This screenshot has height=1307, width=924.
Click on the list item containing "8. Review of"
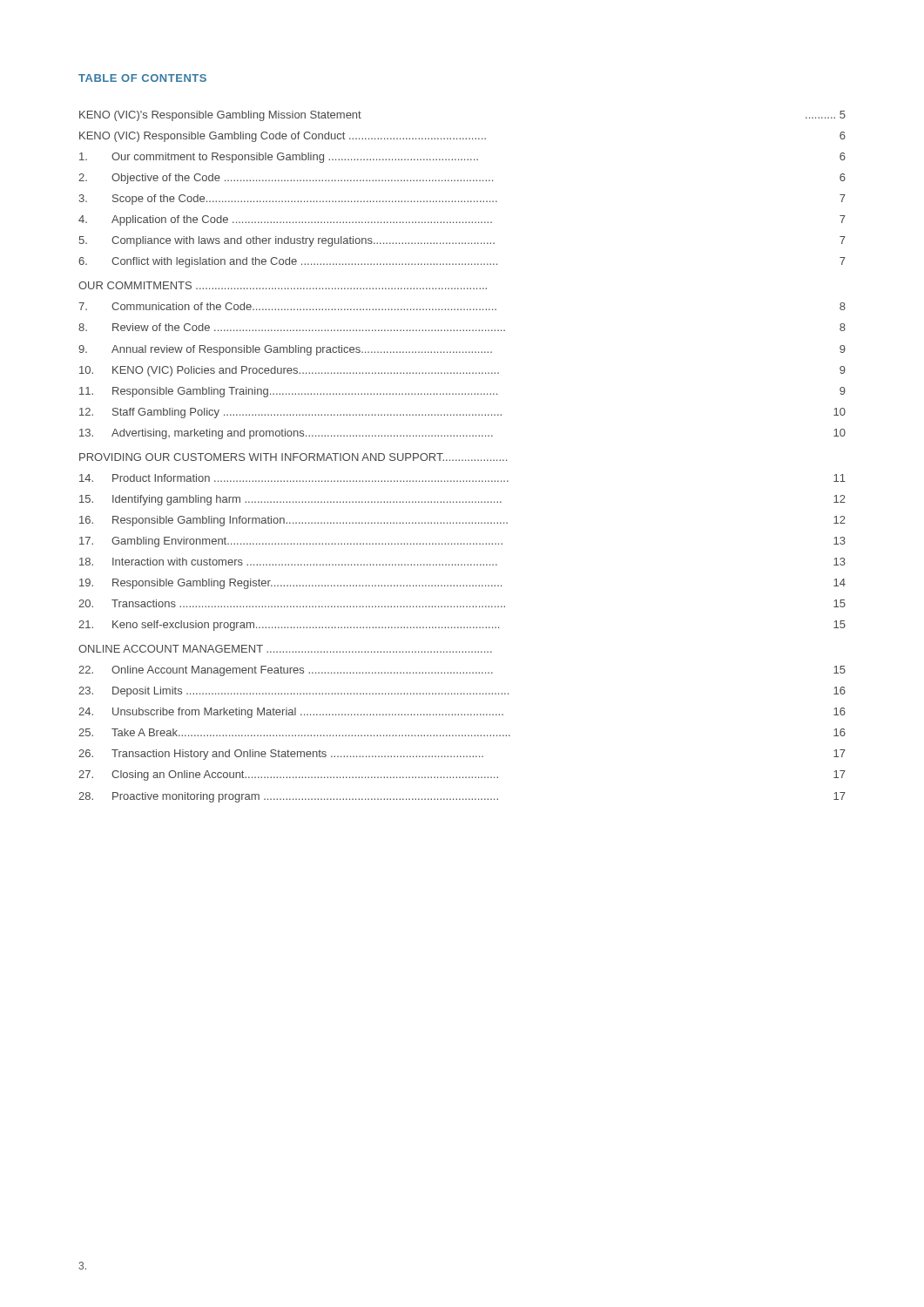point(462,328)
